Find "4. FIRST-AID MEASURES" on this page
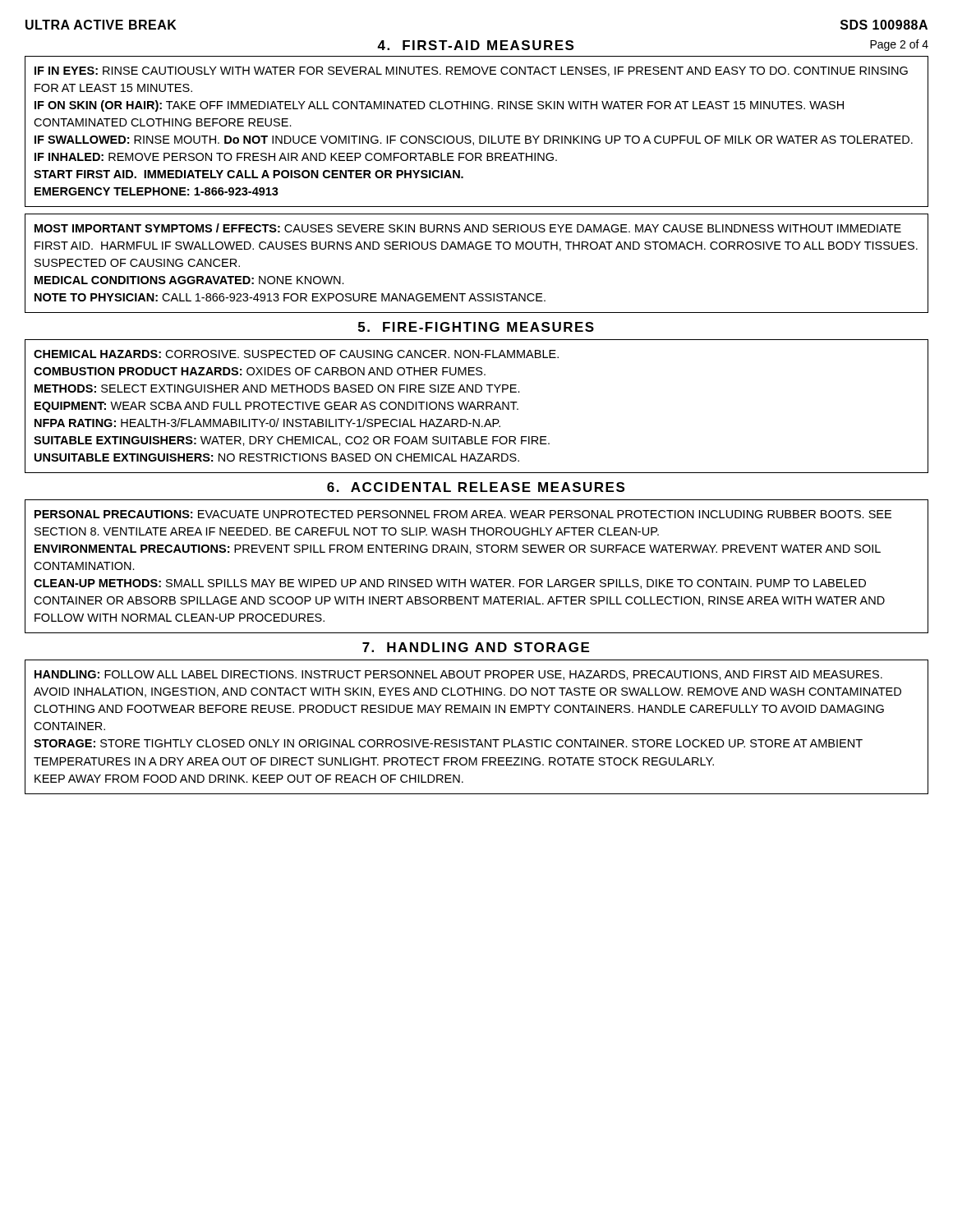The image size is (953, 1232). click(476, 46)
